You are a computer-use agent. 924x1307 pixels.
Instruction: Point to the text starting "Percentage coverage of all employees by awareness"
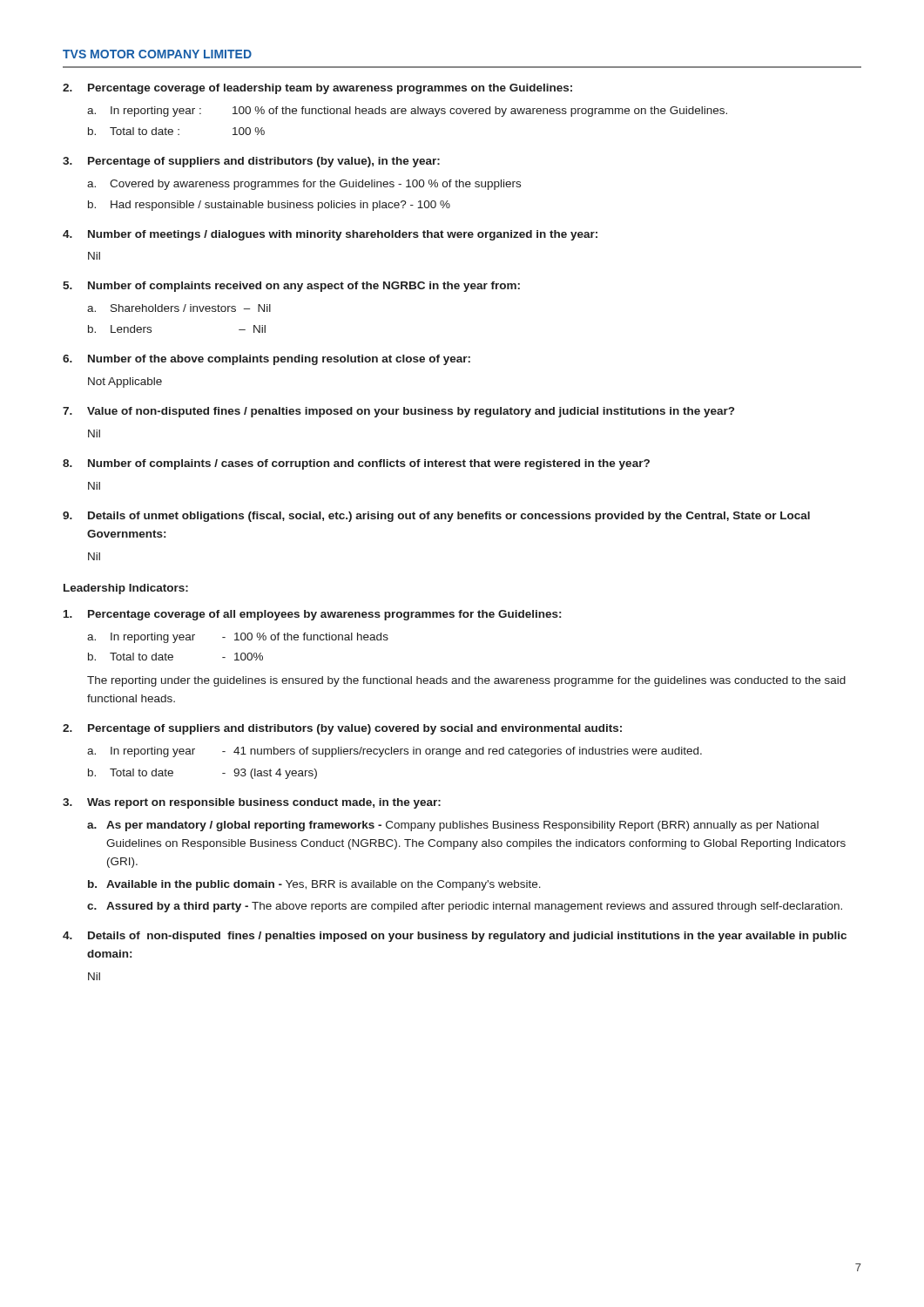click(312, 615)
